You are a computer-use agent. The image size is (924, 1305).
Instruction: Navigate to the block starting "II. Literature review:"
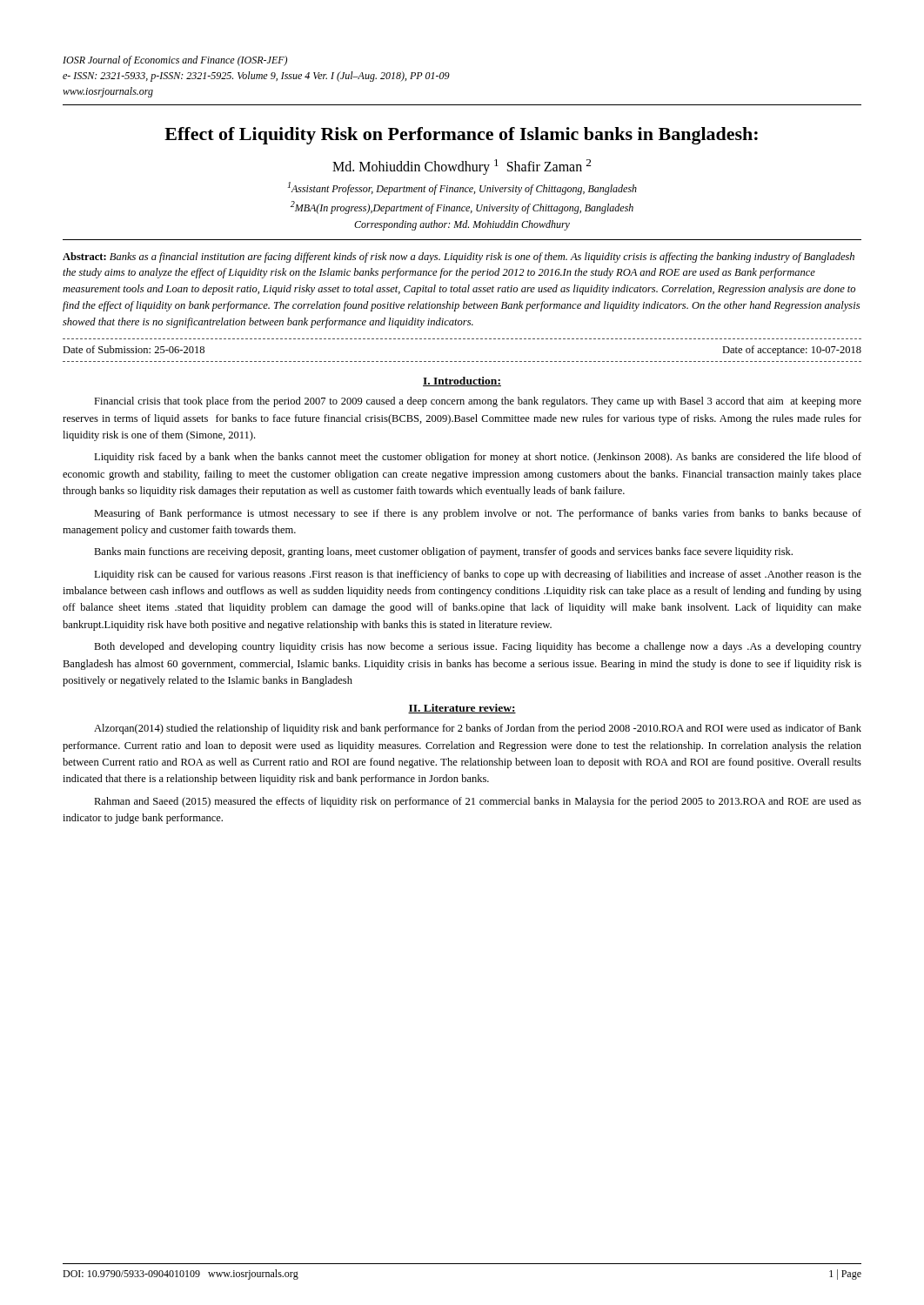[462, 708]
